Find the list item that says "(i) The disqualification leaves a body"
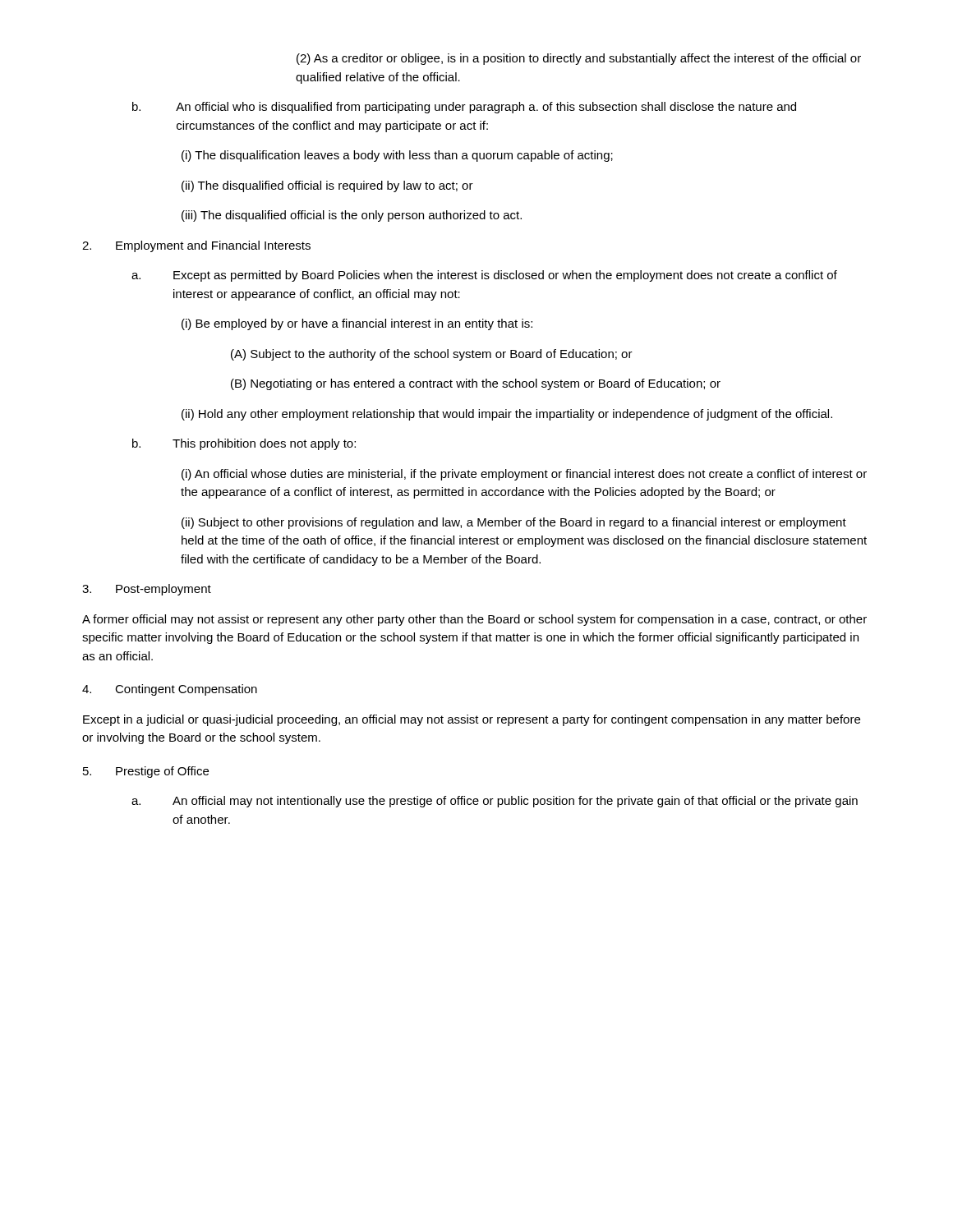Screen dimensions: 1232x953 tap(397, 155)
